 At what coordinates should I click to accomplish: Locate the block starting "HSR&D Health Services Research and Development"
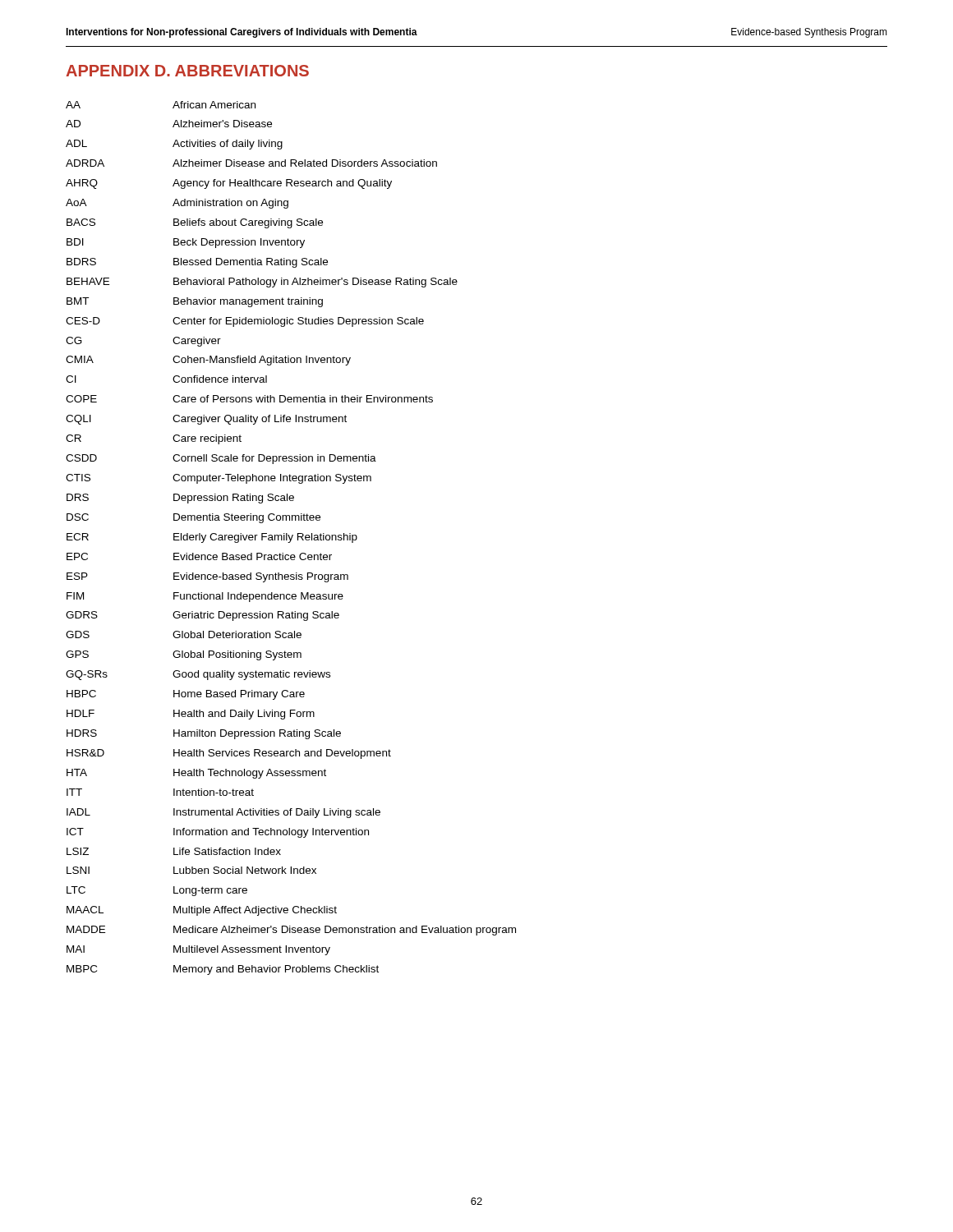(x=229, y=754)
